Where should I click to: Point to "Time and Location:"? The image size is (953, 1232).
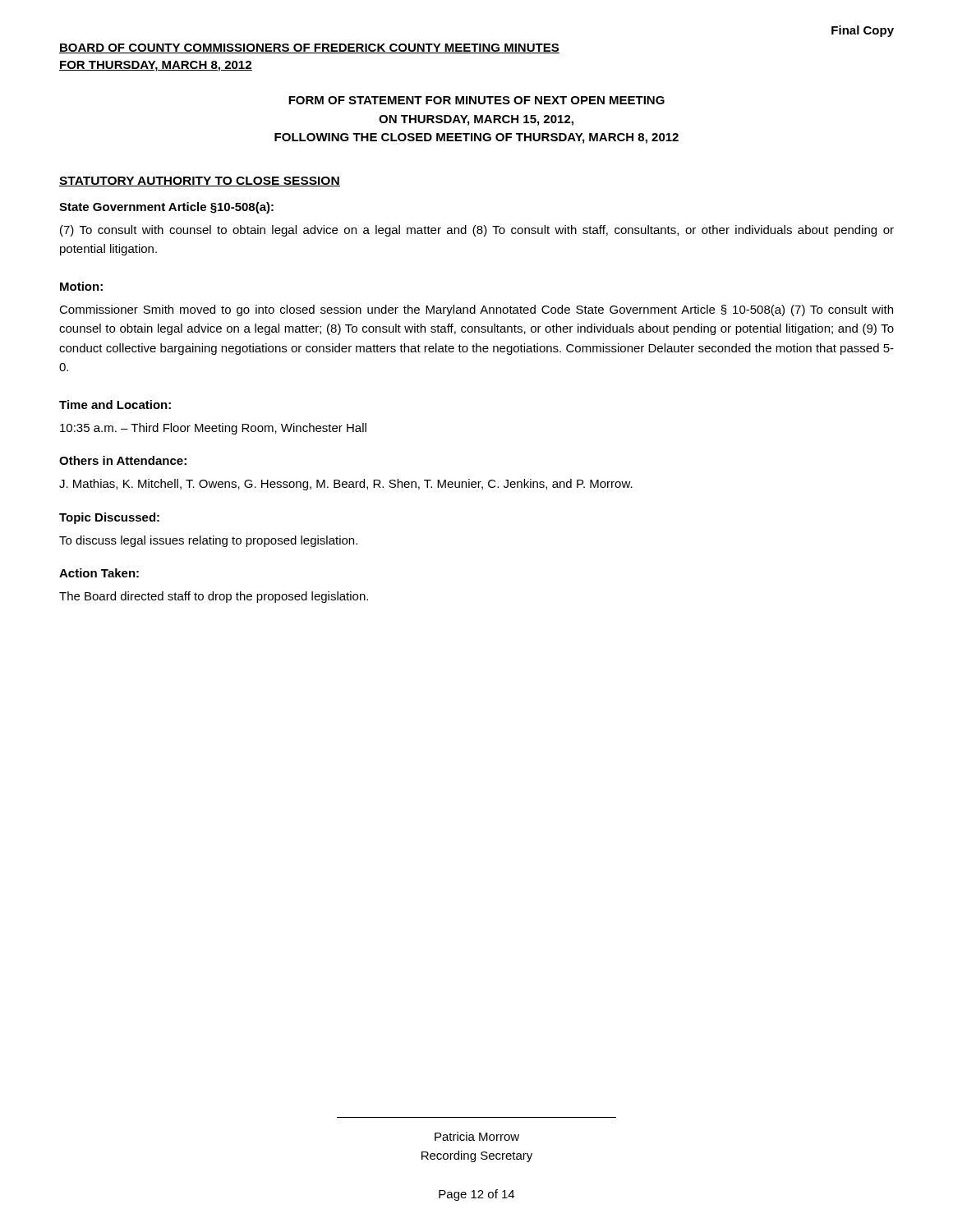click(x=116, y=405)
